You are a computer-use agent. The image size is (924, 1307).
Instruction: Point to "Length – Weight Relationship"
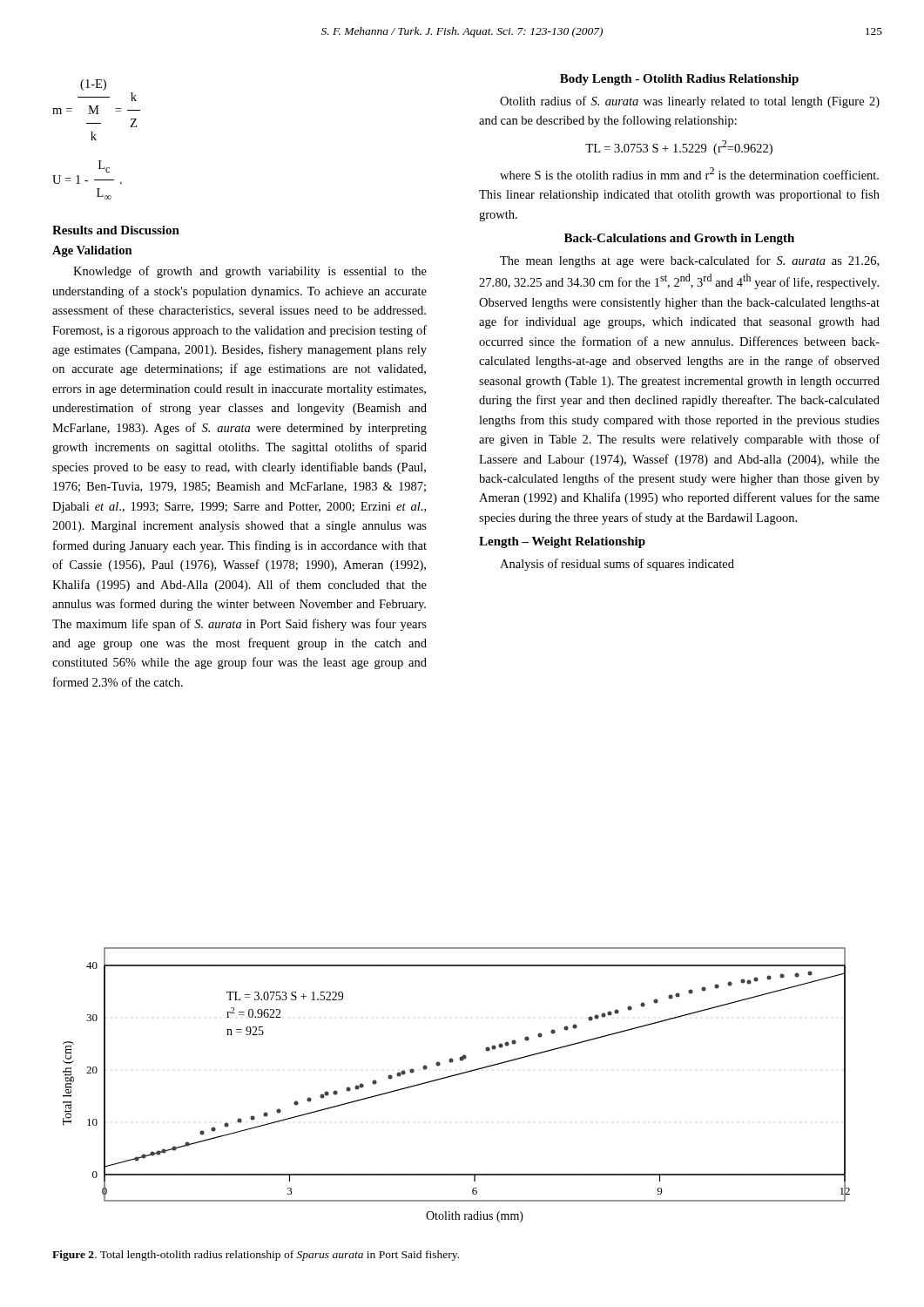(562, 541)
